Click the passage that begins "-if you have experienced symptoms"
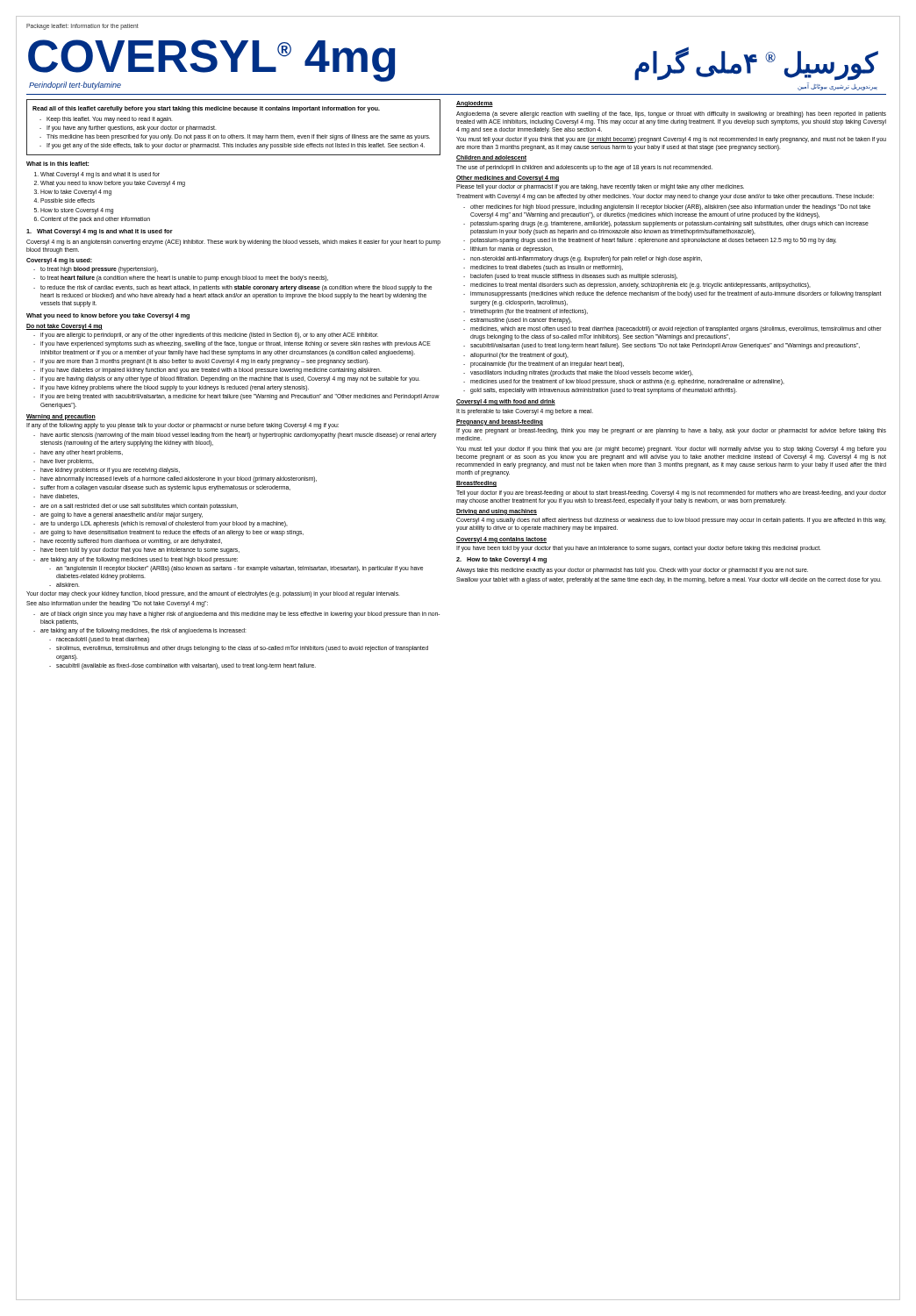The height and width of the screenshot is (1316, 916). (232, 347)
